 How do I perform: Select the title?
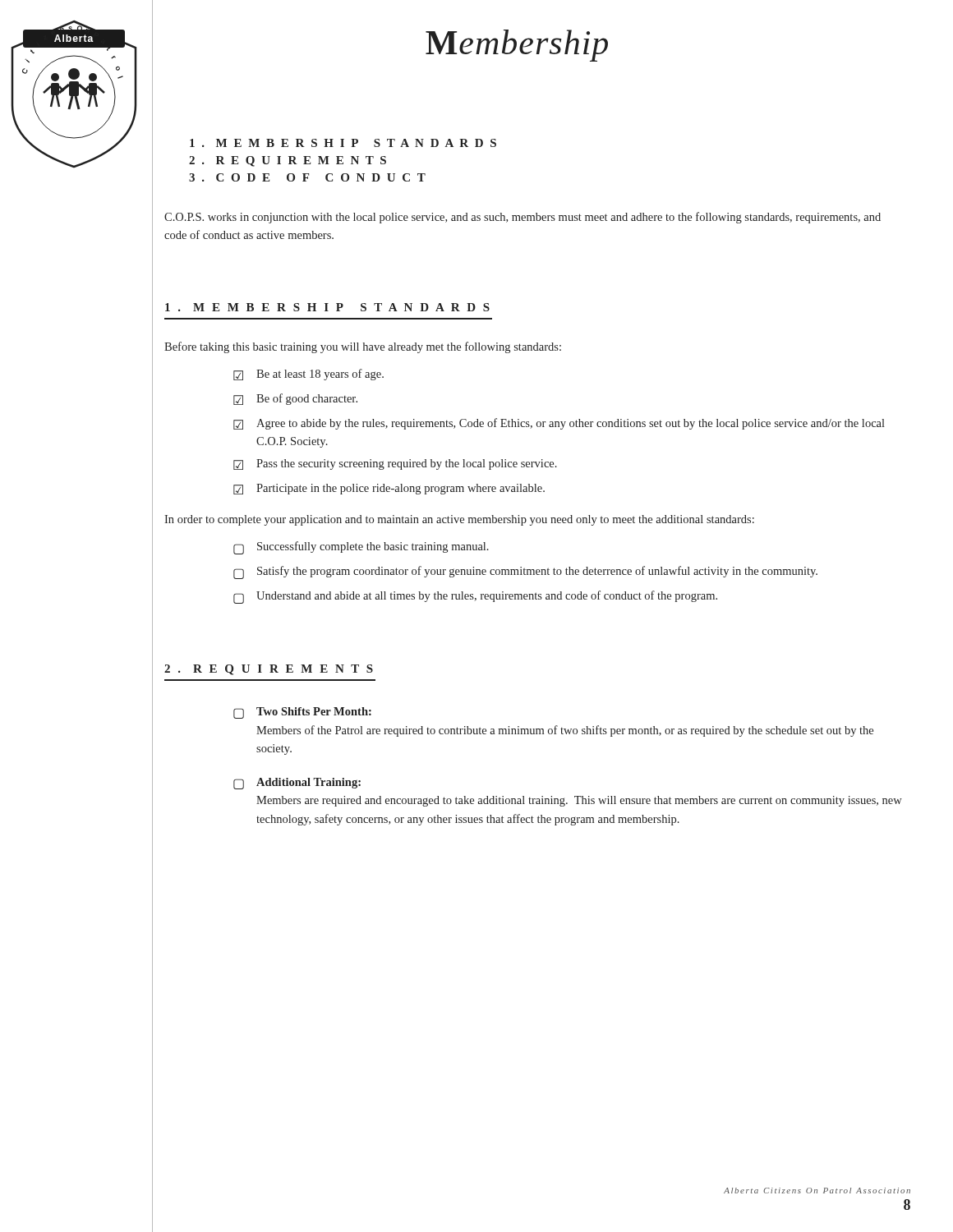(x=518, y=43)
